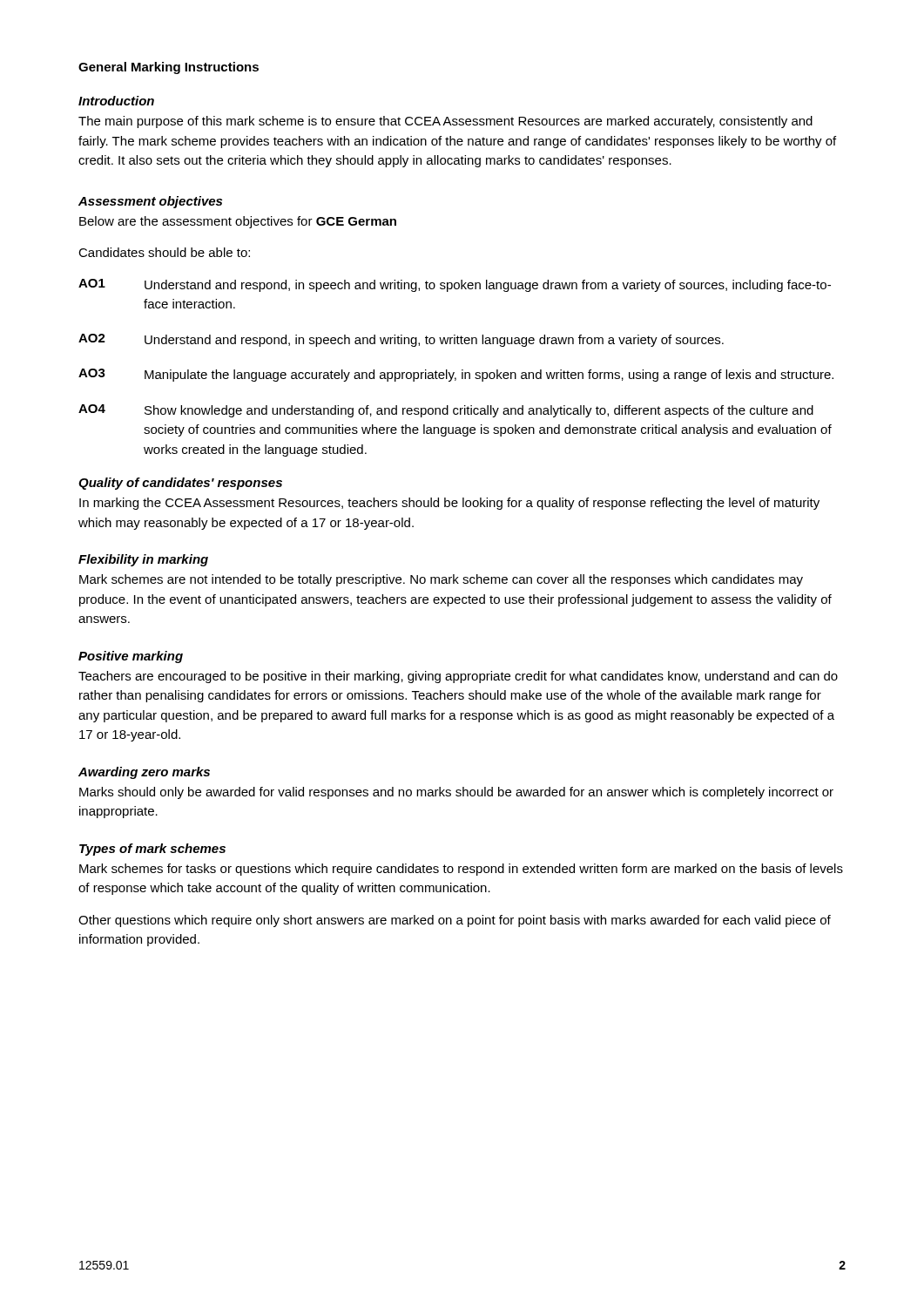Locate the section header with the text "Positive marking"

(131, 655)
